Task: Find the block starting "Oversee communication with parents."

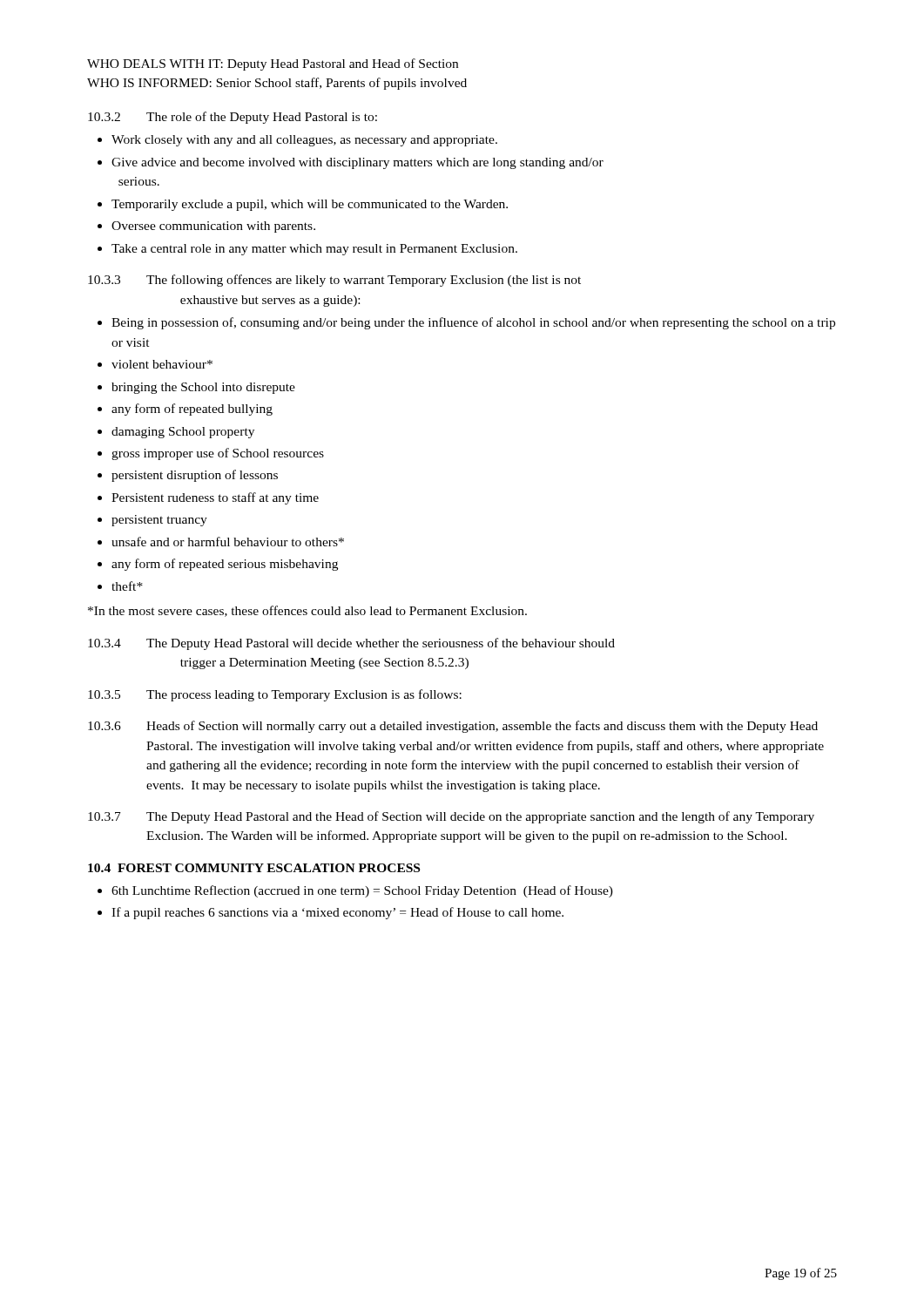Action: tap(214, 226)
